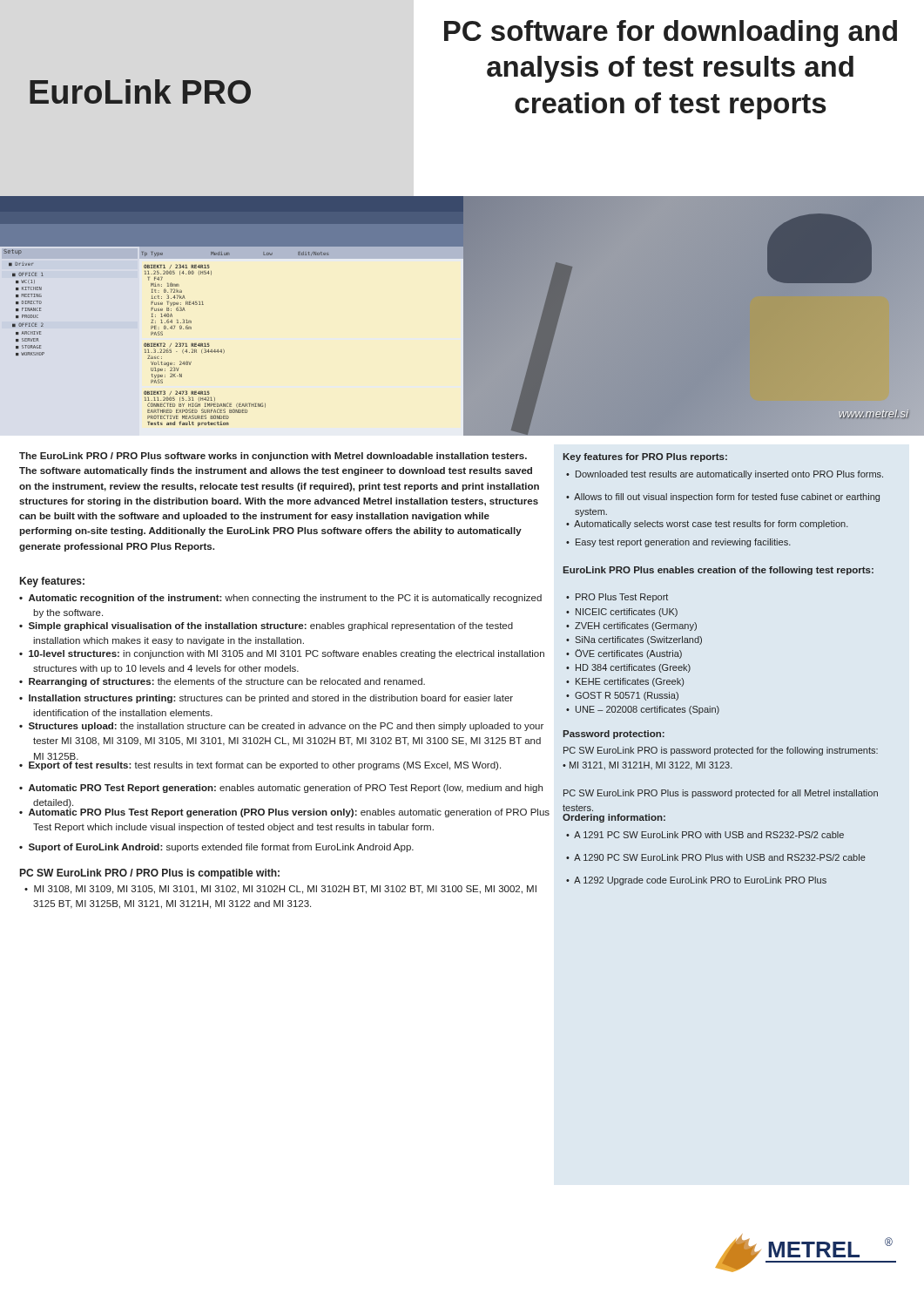Screen dimensions: 1307x924
Task: Click on the region starting "• ZVEH certificates (Germany)"
Action: tap(632, 626)
